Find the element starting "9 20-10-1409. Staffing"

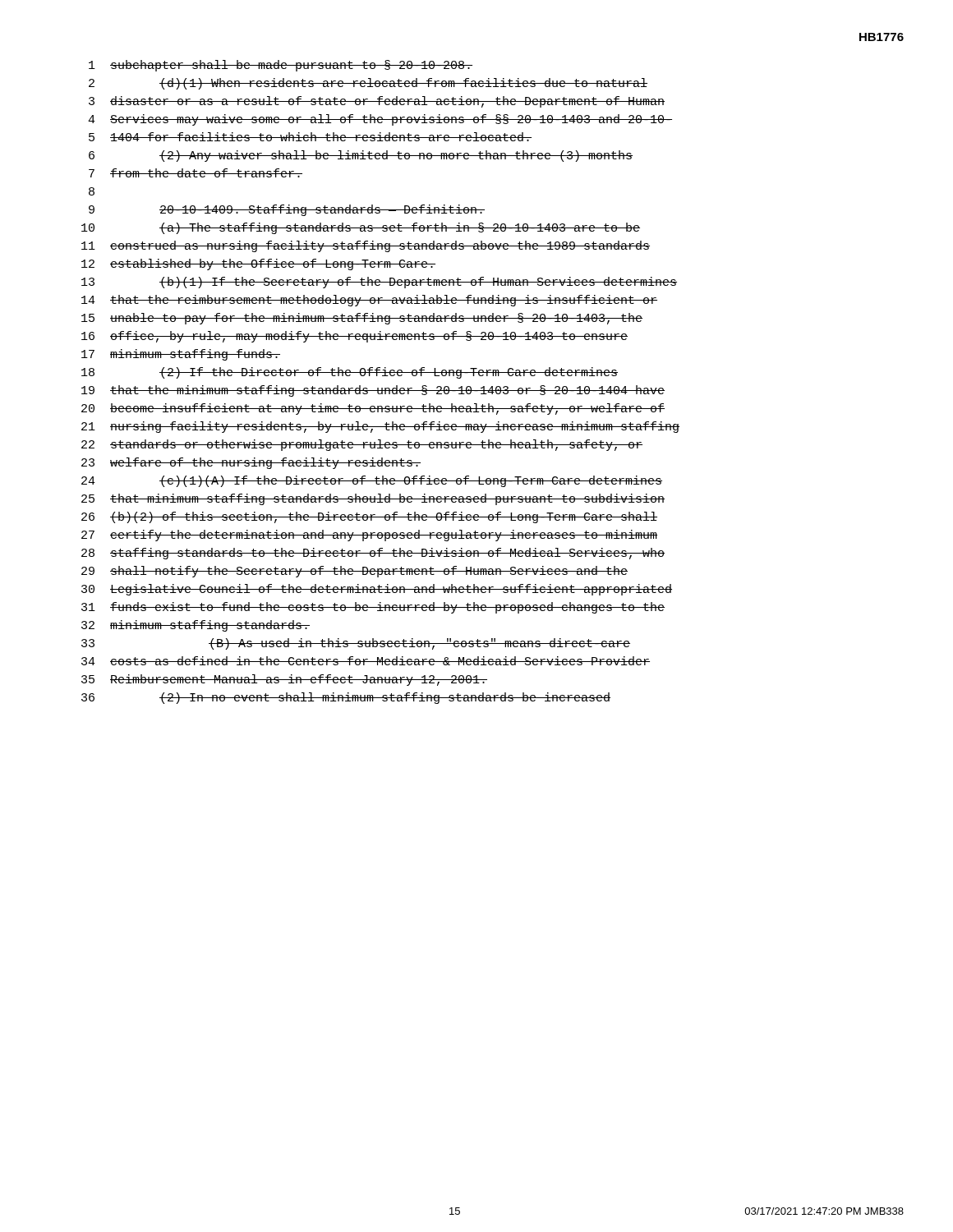click(485, 211)
